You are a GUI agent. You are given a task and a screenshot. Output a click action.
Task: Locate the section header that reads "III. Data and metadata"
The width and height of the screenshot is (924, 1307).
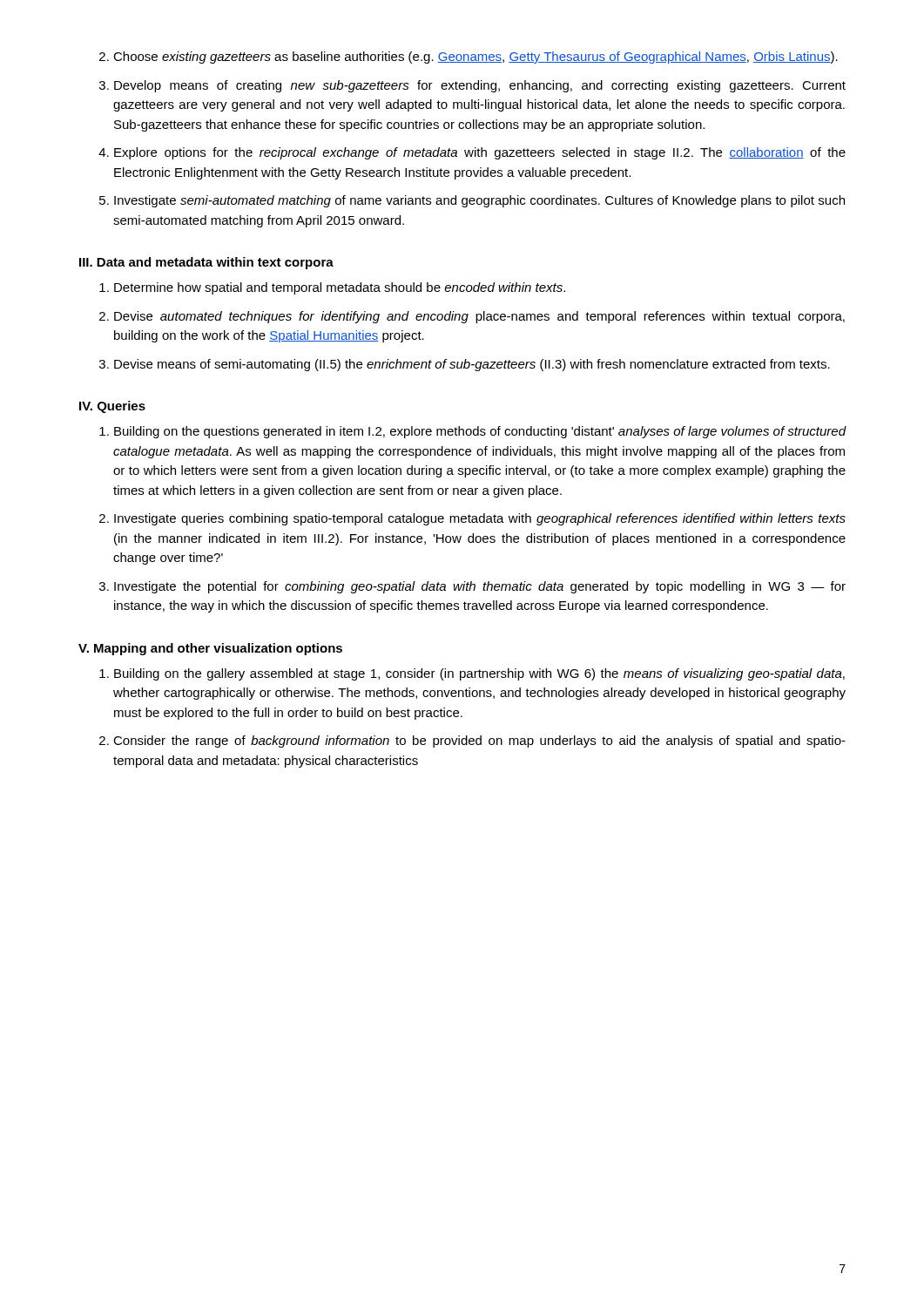(x=206, y=262)
